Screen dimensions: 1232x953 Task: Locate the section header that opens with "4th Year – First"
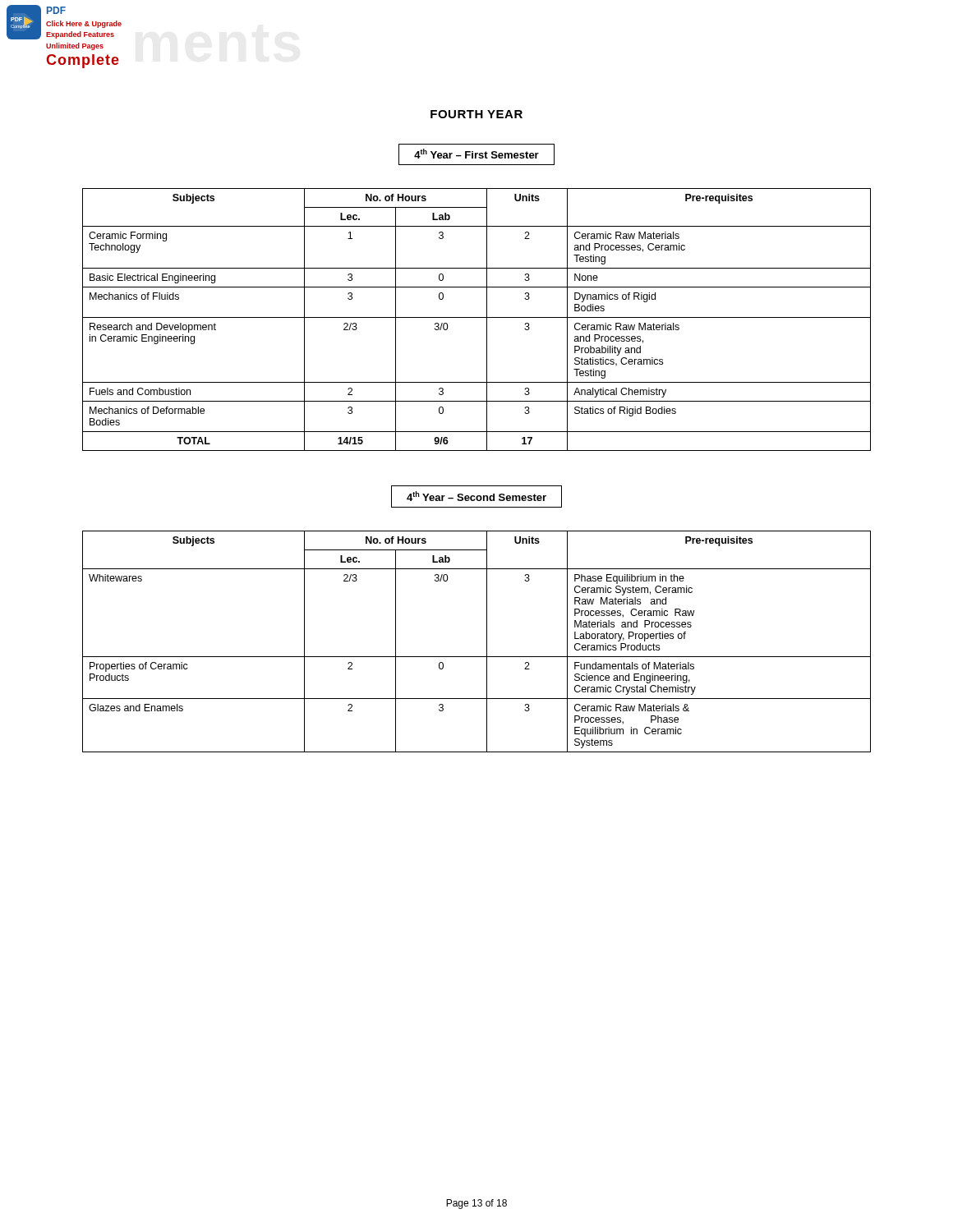(x=476, y=155)
